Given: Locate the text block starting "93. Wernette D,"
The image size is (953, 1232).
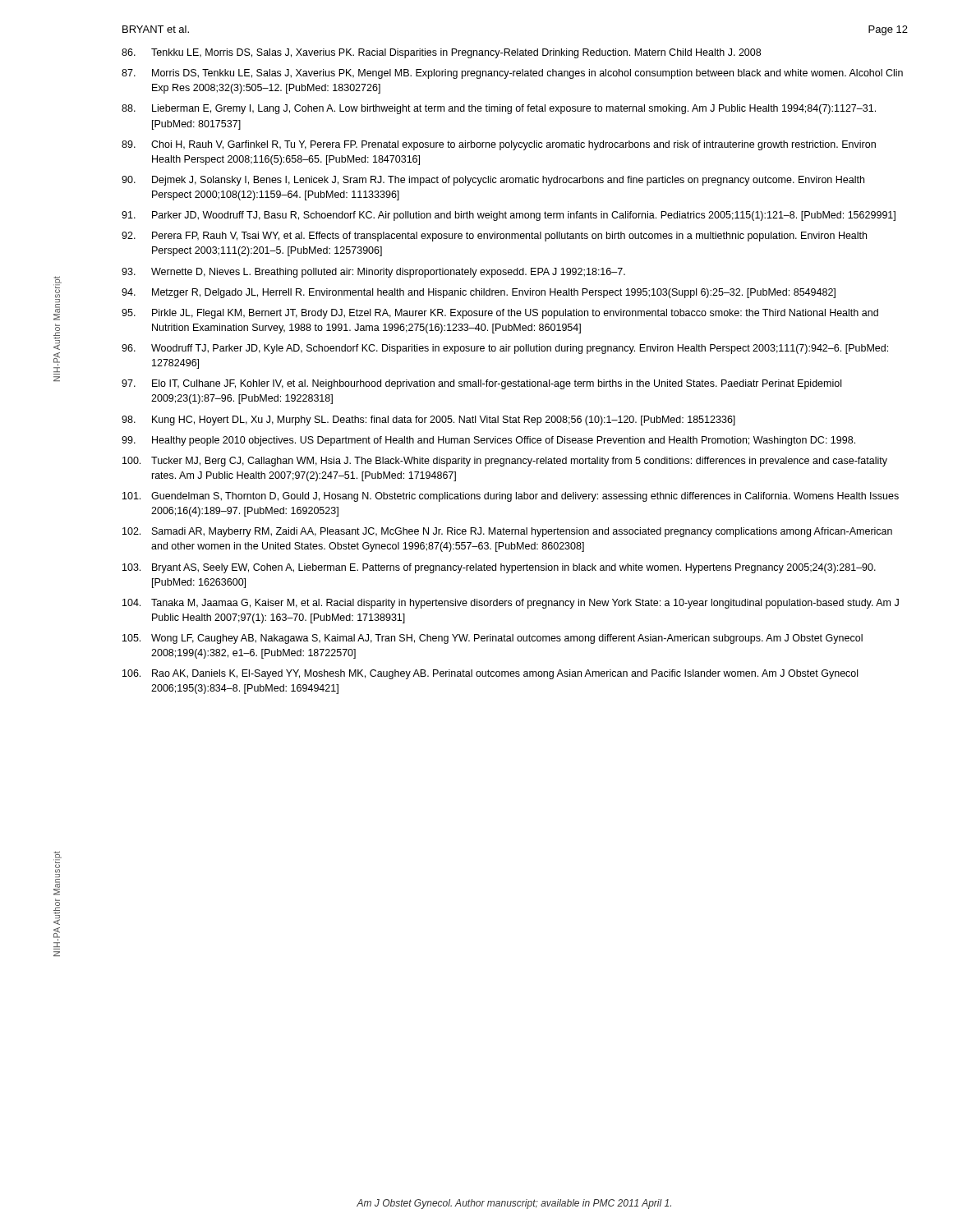Looking at the screenshot, I should (x=374, y=271).
